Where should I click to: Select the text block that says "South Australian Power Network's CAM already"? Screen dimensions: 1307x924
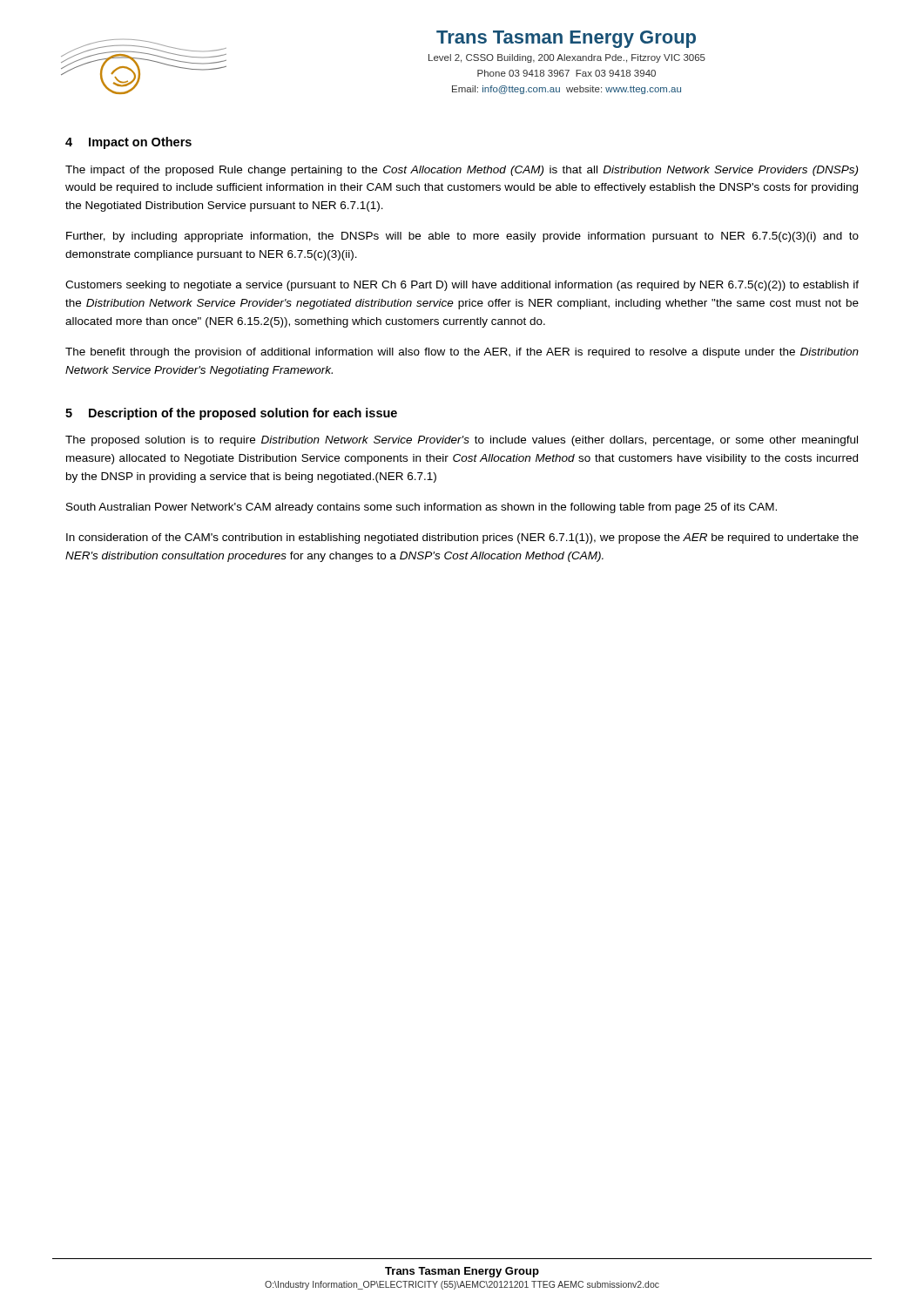(462, 508)
